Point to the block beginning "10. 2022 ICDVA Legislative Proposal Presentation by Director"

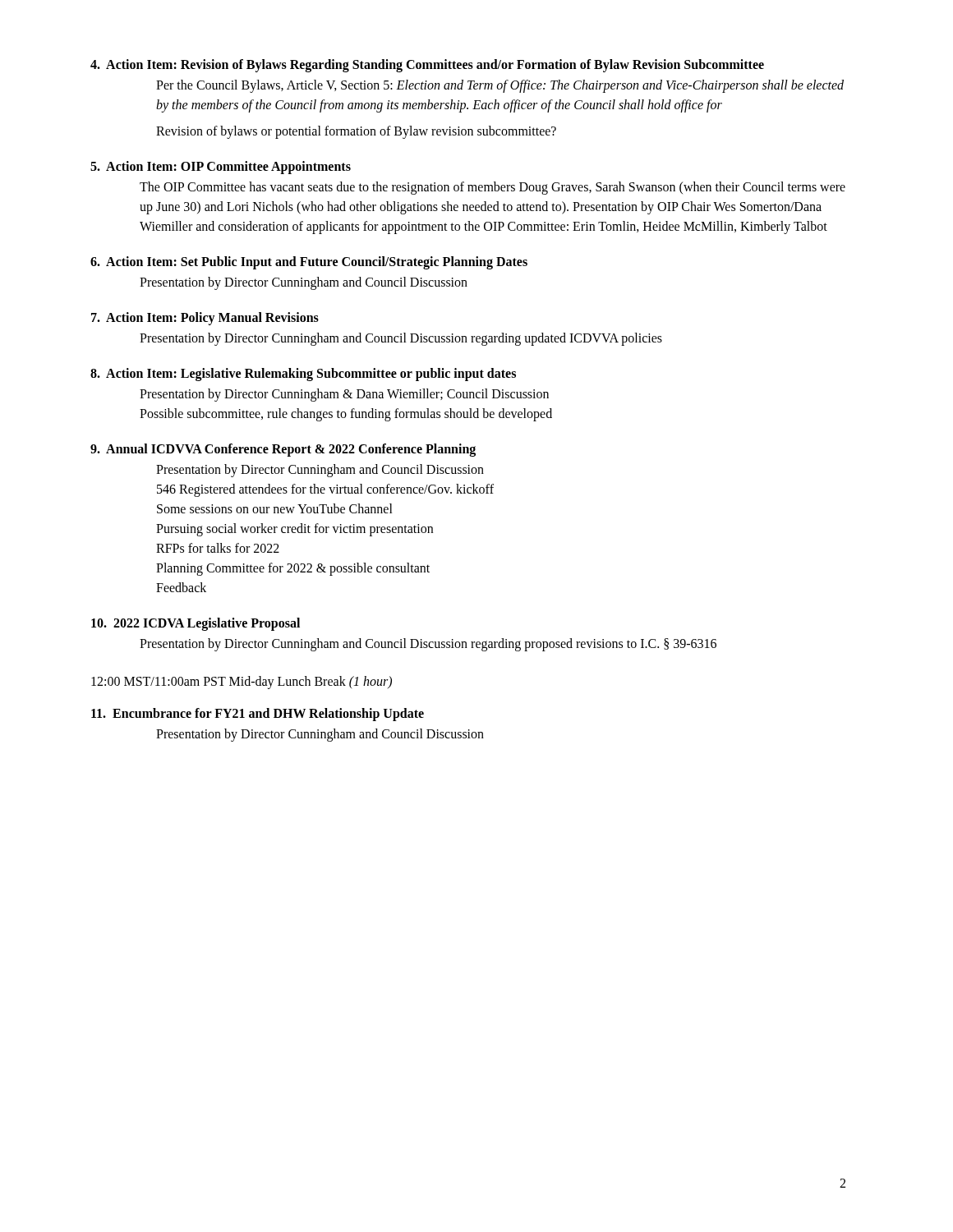(x=468, y=635)
